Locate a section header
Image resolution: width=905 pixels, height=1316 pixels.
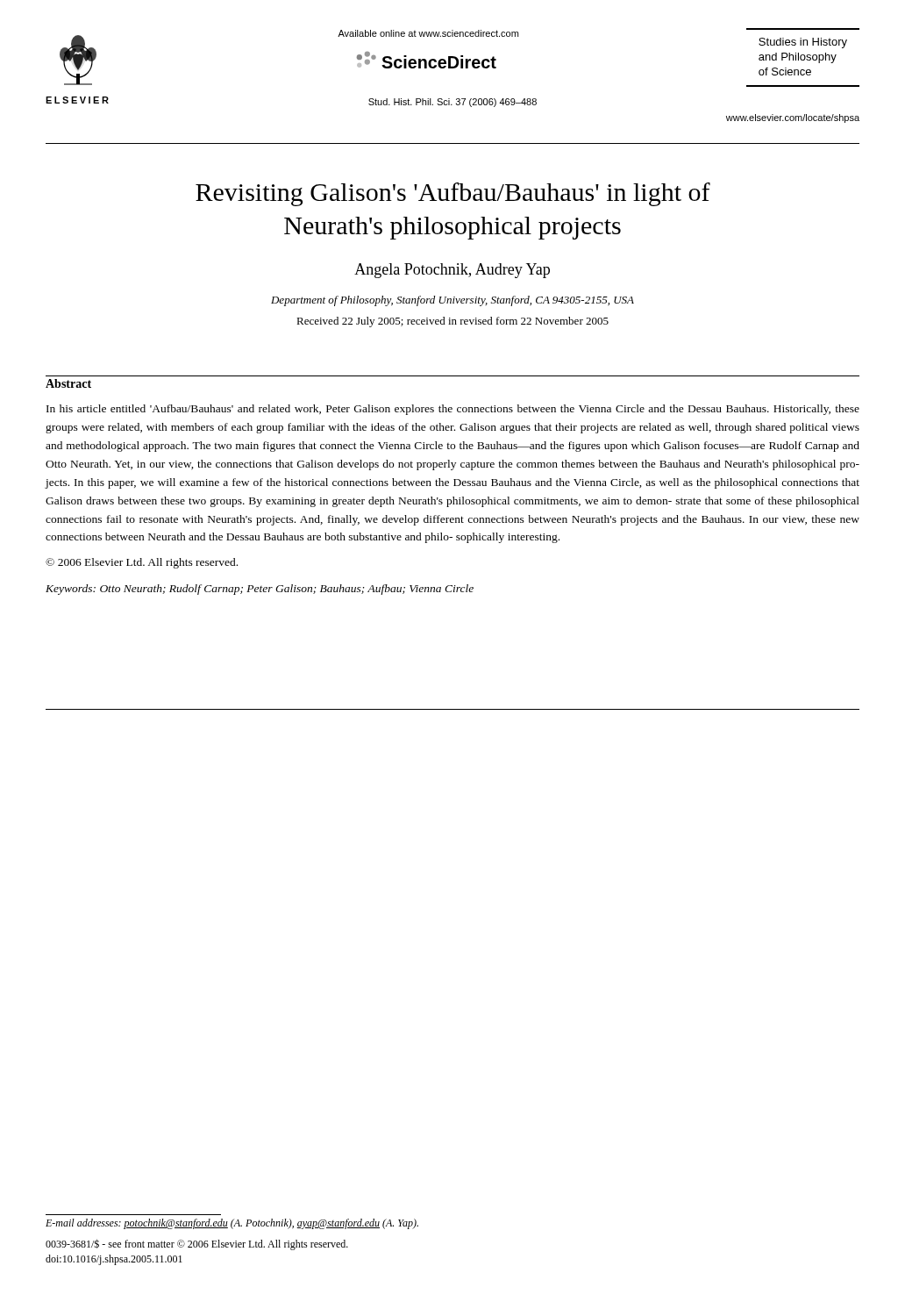coord(68,384)
